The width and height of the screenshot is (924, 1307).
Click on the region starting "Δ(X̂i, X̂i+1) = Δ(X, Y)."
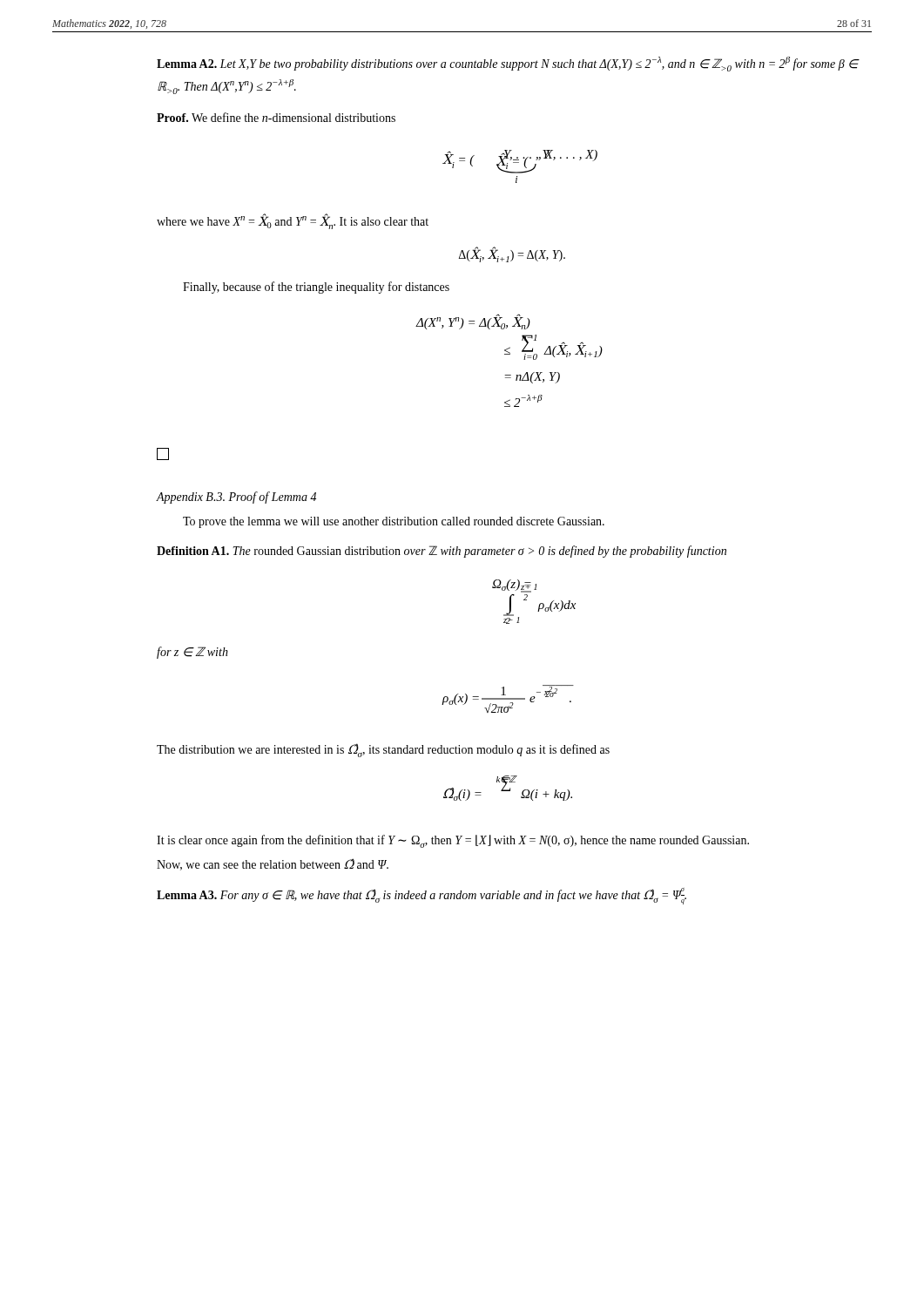(512, 256)
